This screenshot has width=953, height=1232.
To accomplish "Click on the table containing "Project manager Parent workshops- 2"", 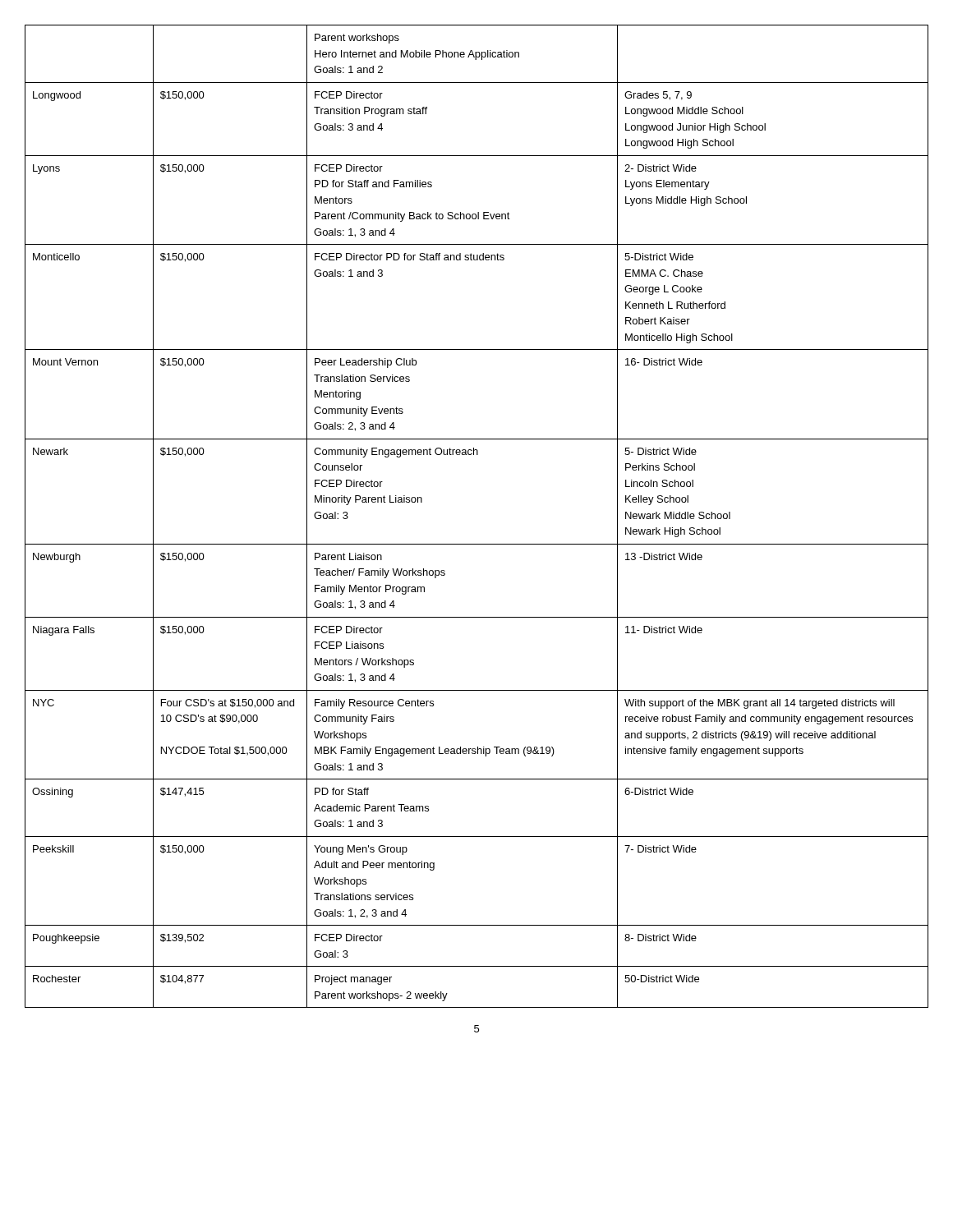I will point(476,516).
